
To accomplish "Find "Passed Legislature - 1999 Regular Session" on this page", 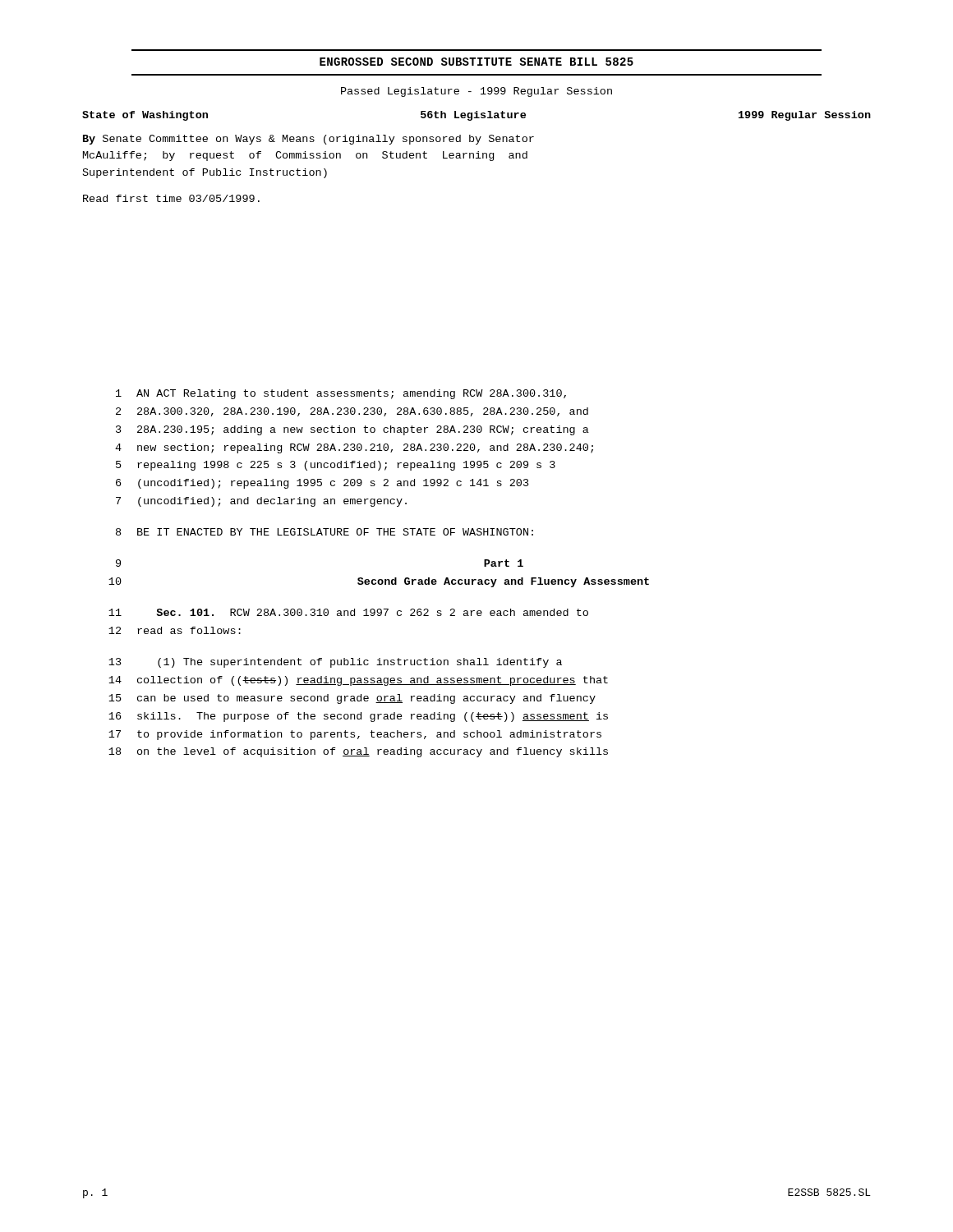I will (x=476, y=92).
